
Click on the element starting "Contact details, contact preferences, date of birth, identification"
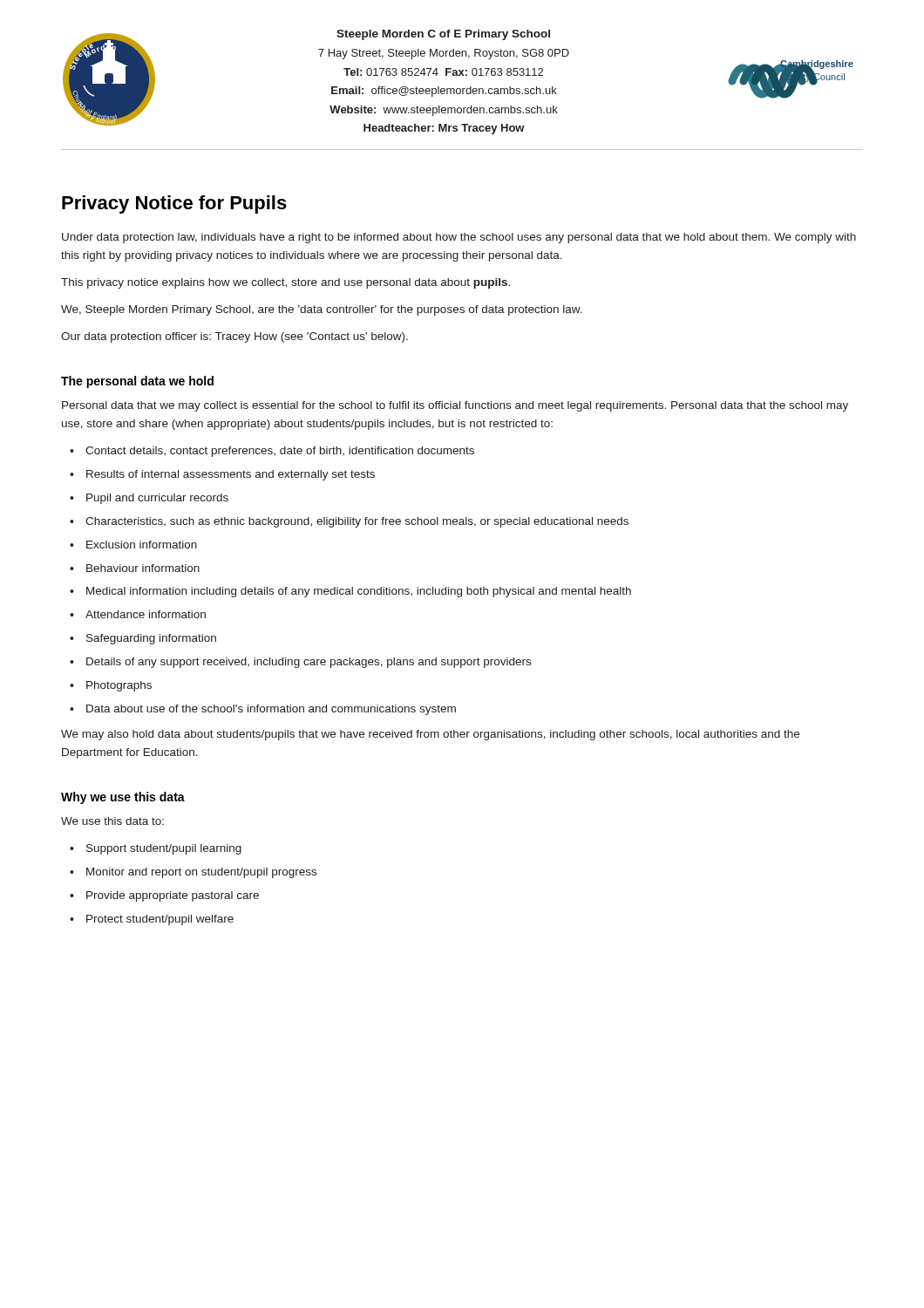280,450
